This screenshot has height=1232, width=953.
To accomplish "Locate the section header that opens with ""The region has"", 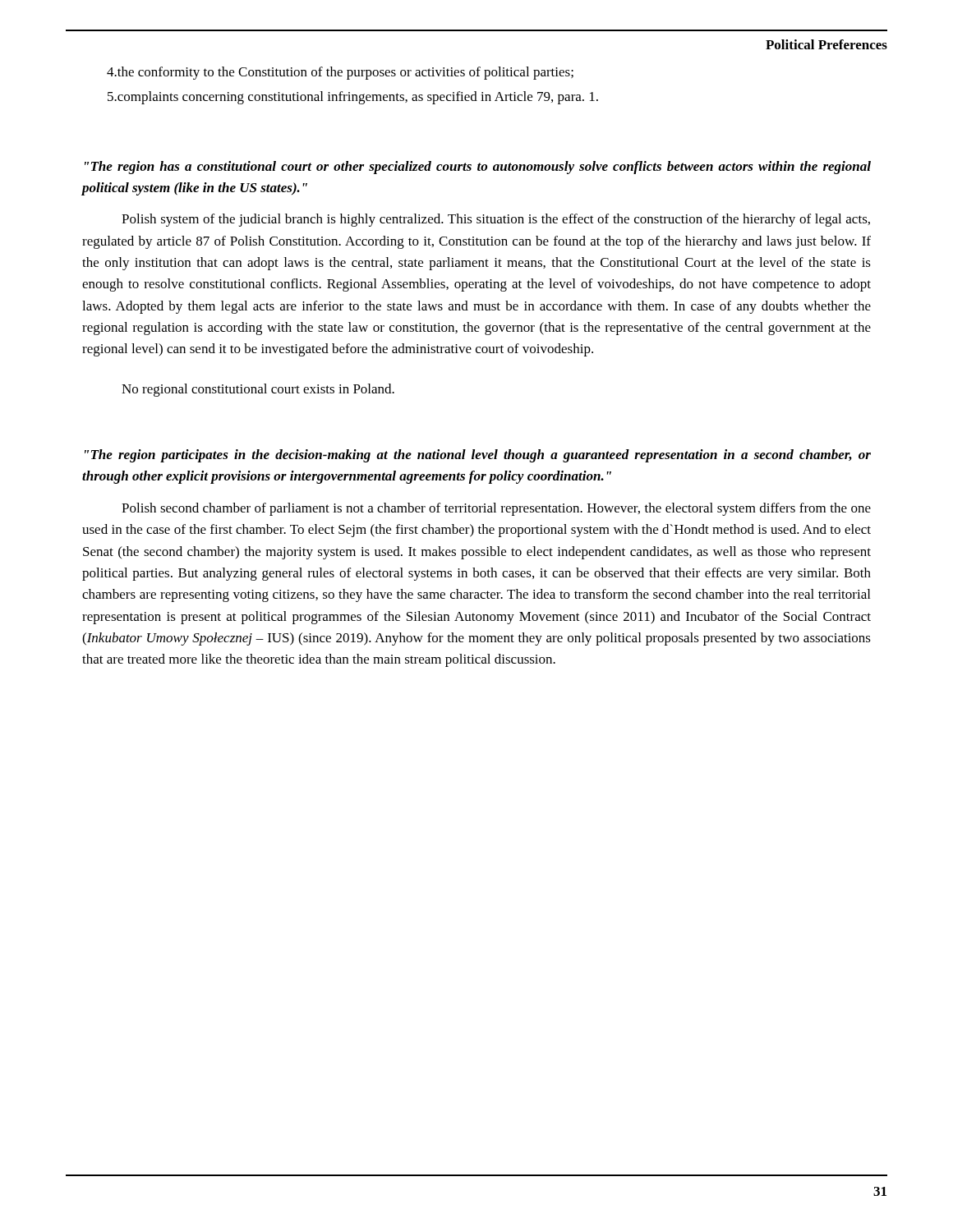I will coord(476,177).
